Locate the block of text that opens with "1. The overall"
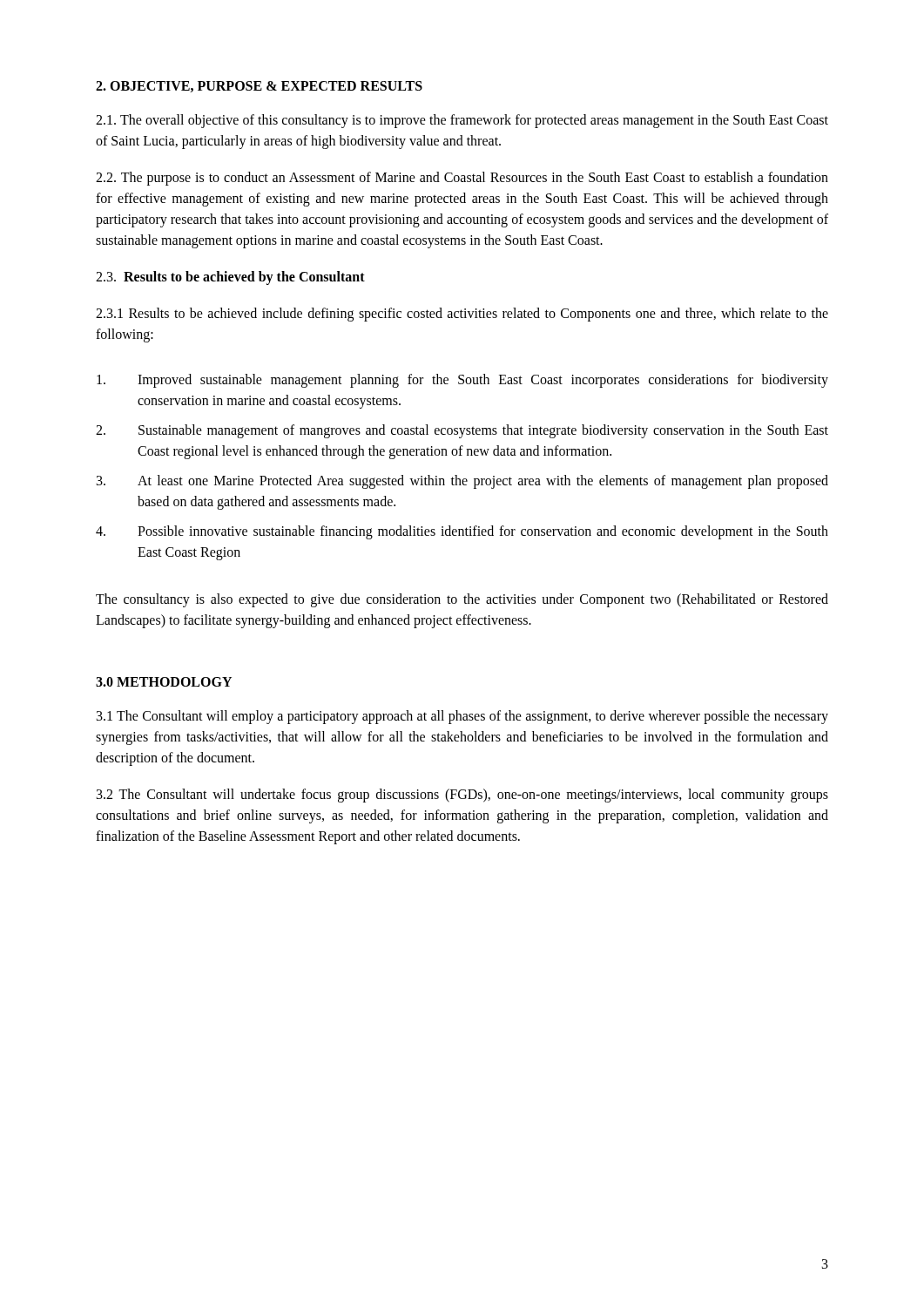Image resolution: width=924 pixels, height=1307 pixels. (462, 130)
